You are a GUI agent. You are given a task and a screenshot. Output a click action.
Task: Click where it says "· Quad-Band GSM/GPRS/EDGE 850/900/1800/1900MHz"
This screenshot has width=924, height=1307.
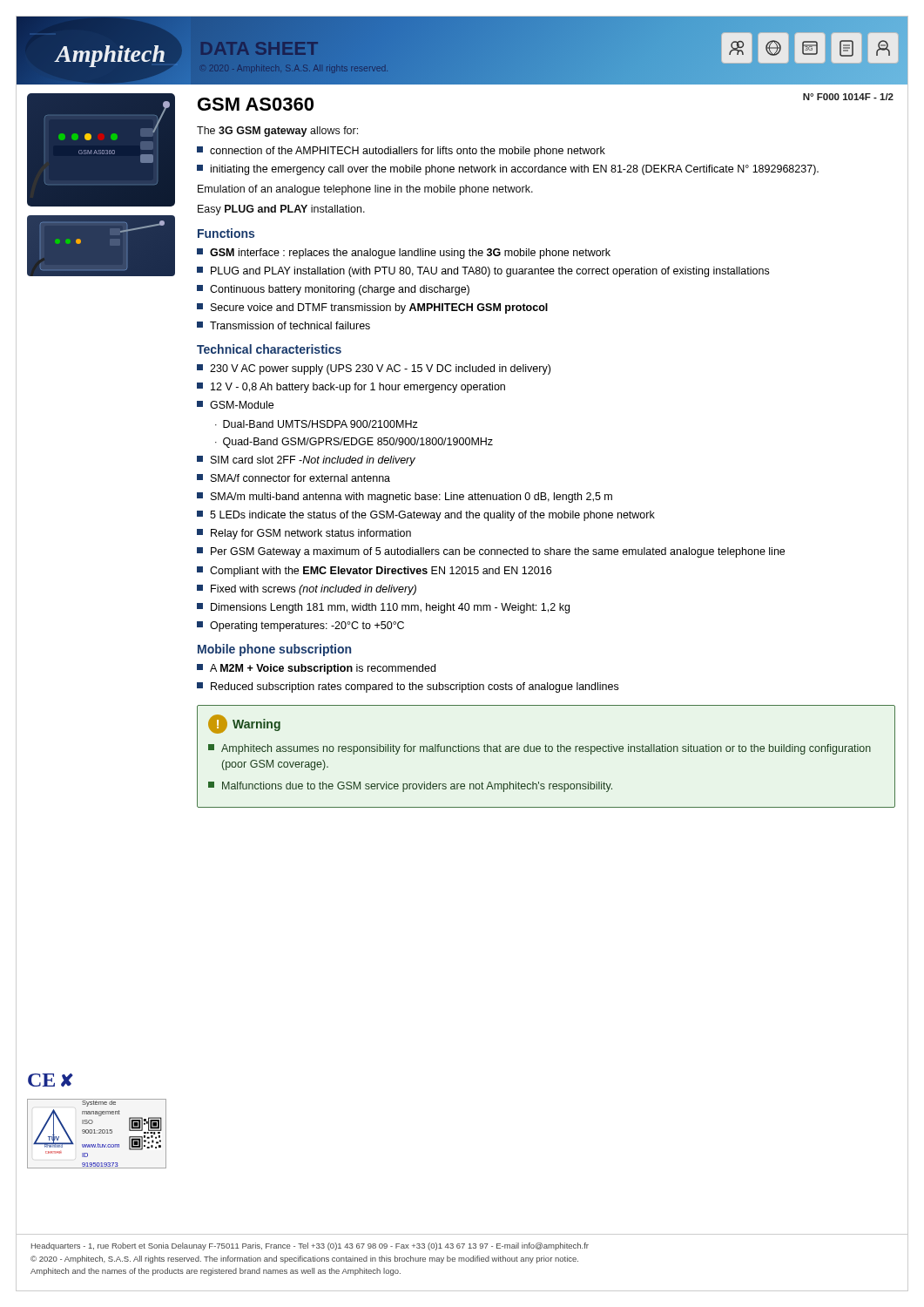coord(354,442)
